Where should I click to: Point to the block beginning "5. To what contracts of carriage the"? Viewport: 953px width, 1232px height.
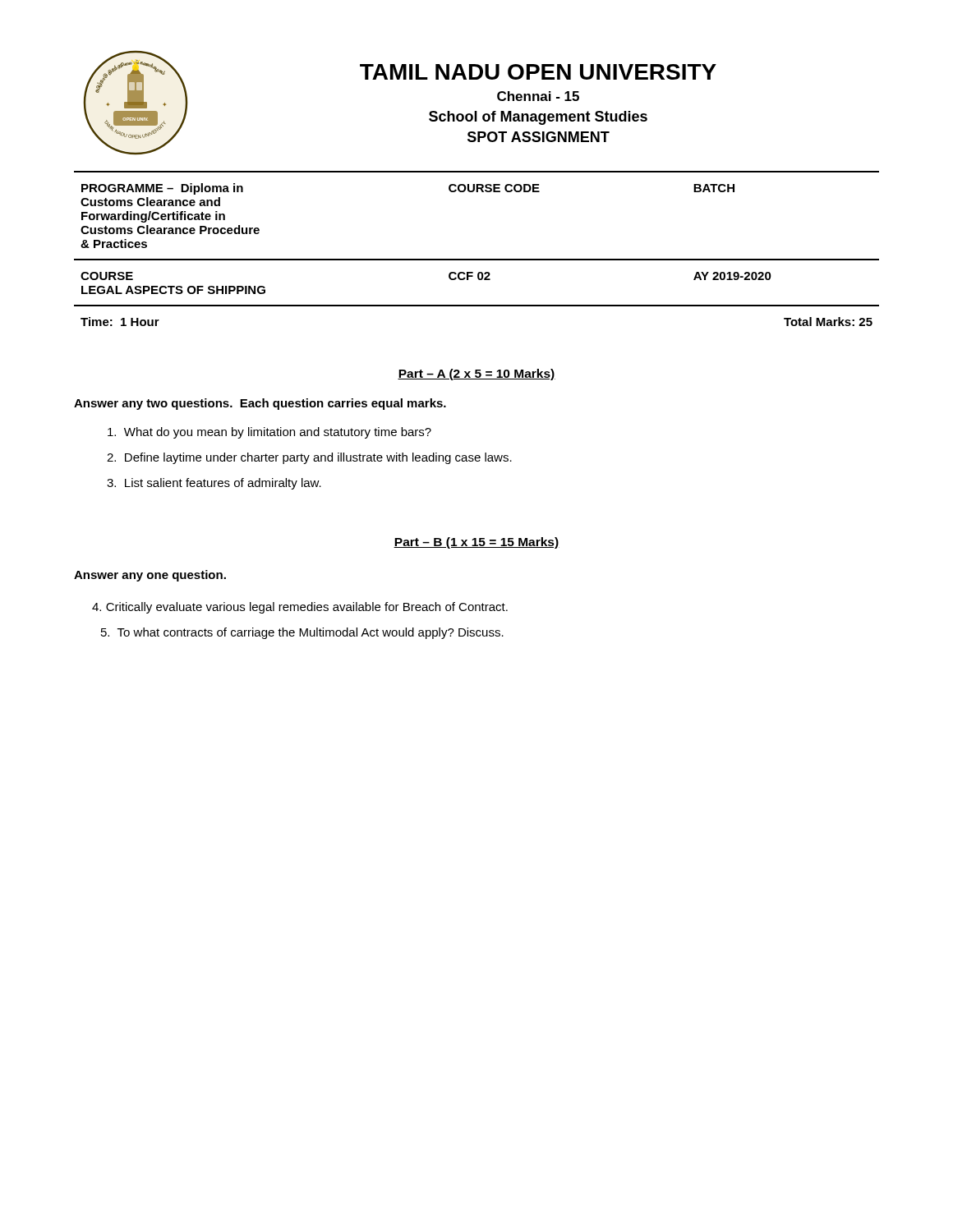pyautogui.click(x=302, y=632)
